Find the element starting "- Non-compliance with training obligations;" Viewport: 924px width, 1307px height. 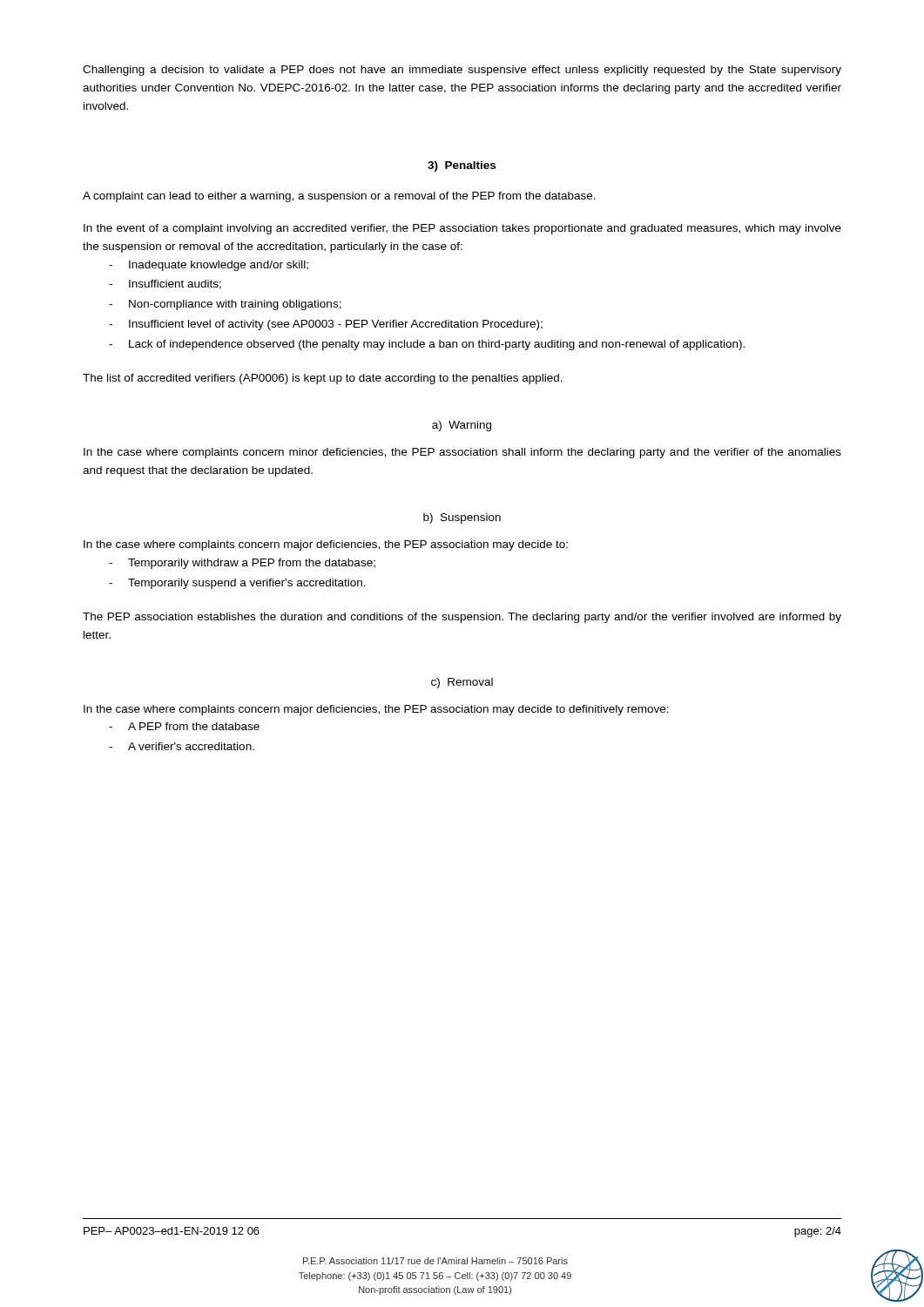click(x=225, y=305)
